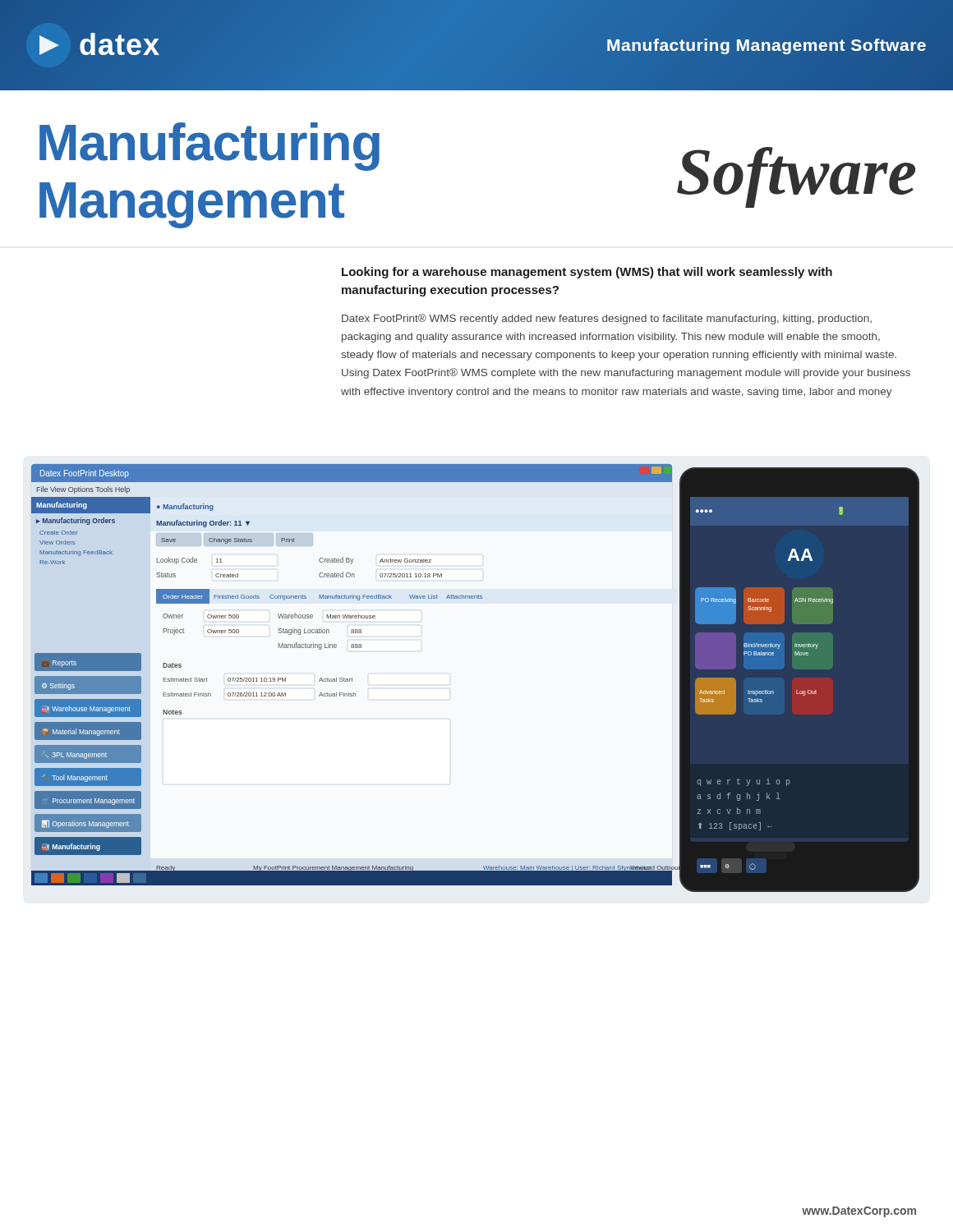Locate the screenshot
The height and width of the screenshot is (1232, 953).
coord(476,680)
